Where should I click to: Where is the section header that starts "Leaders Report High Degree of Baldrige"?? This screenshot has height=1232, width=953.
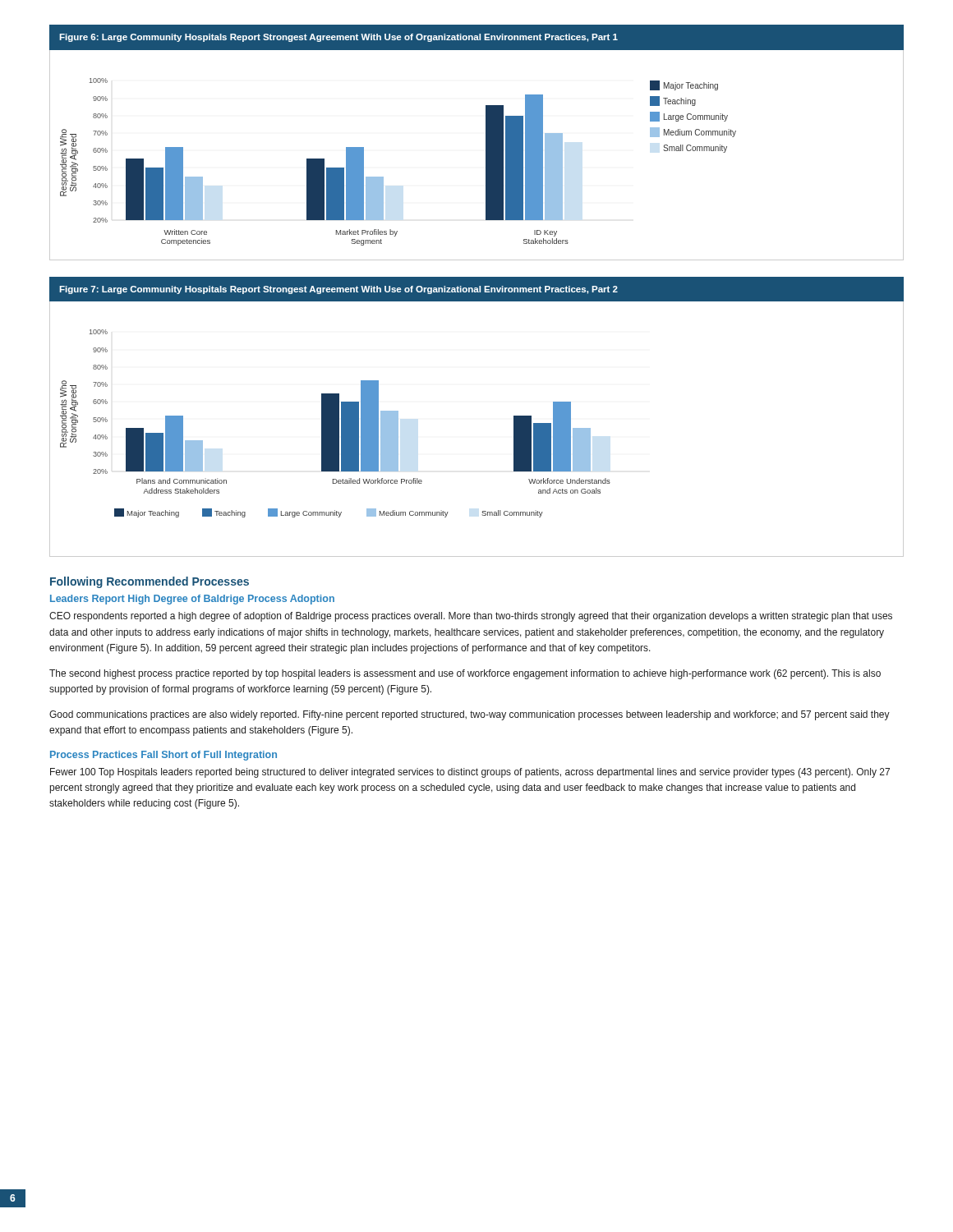[x=192, y=599]
